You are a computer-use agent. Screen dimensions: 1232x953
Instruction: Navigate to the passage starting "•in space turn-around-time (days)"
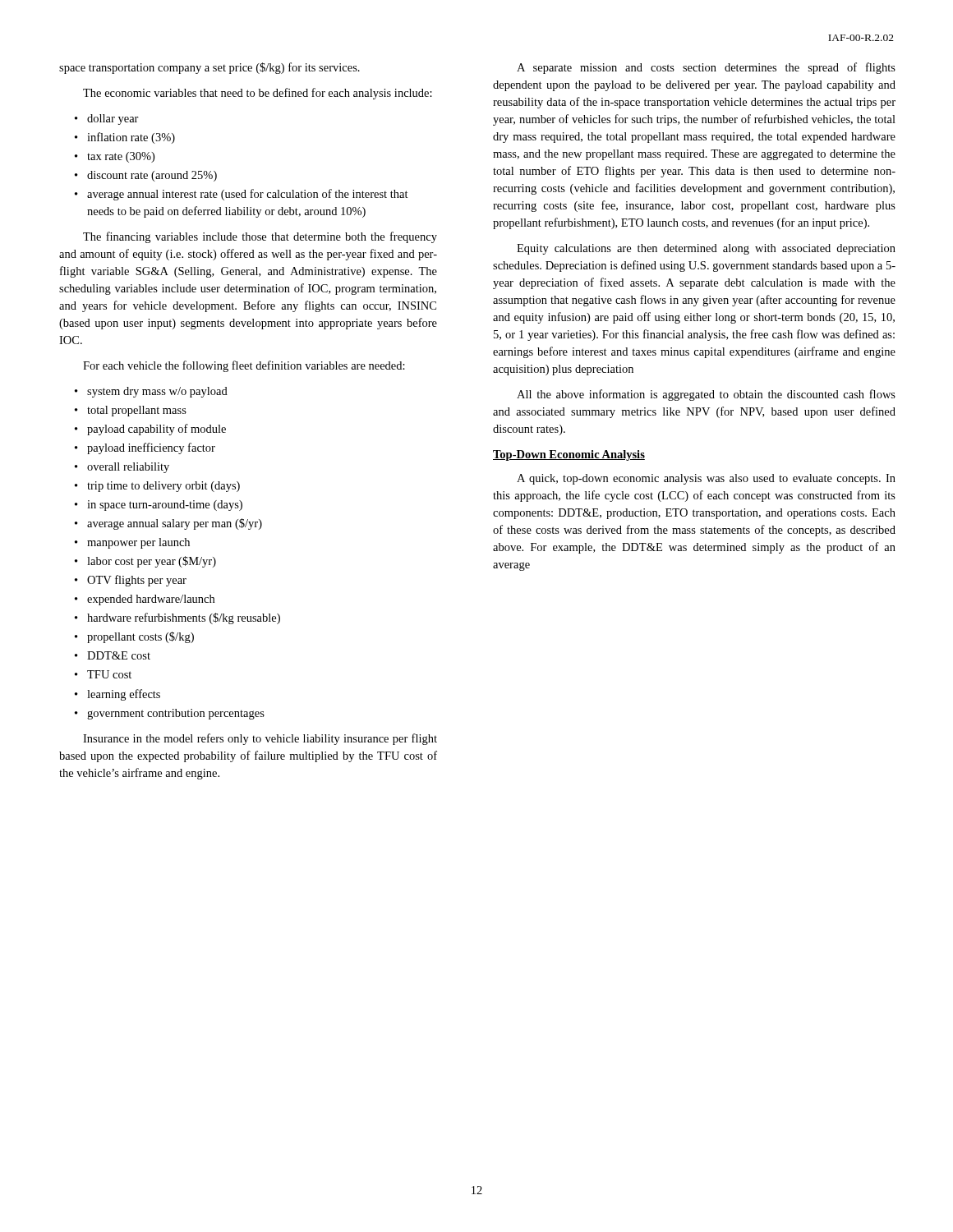[158, 505]
